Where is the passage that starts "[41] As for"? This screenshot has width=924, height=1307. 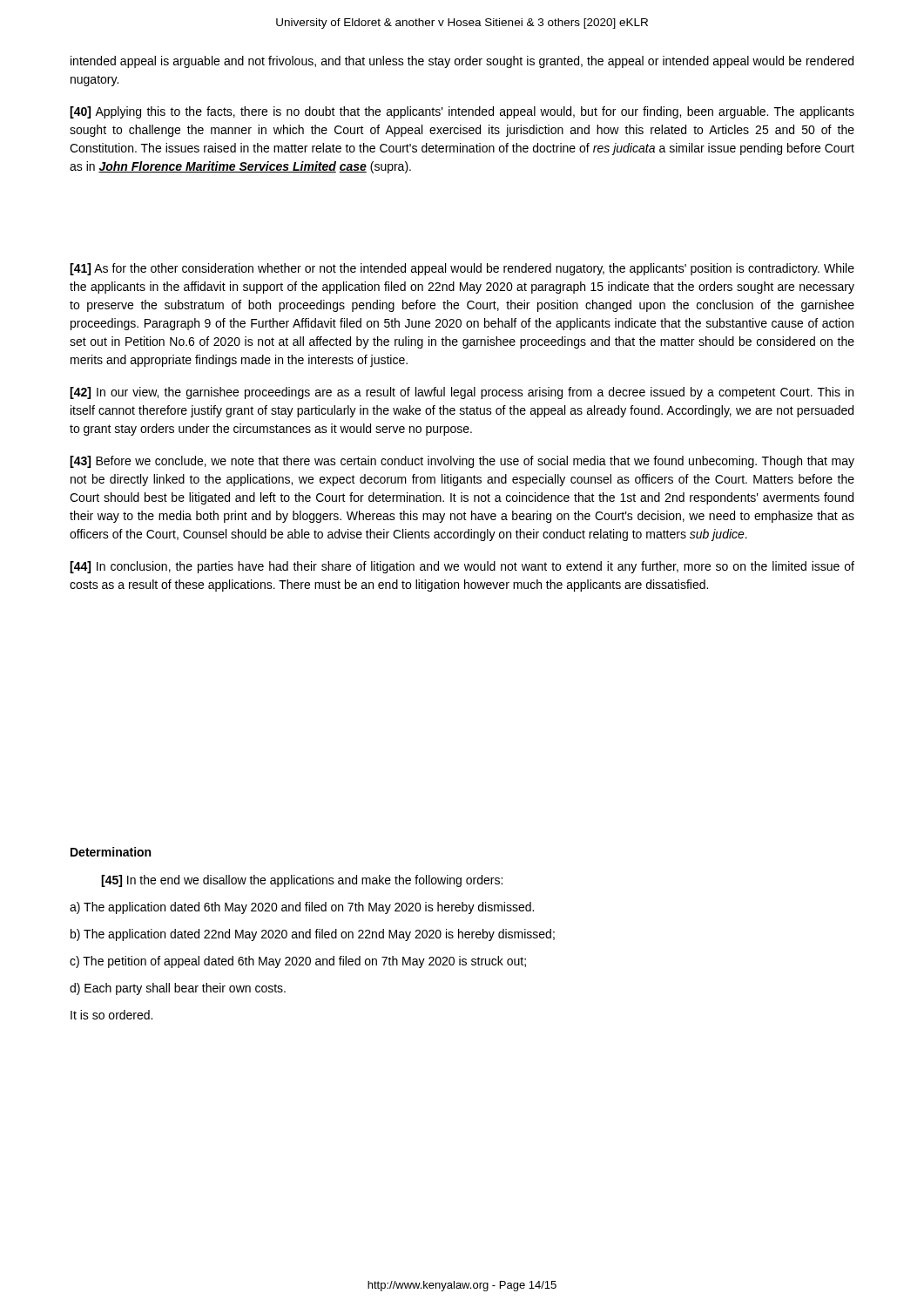(462, 314)
